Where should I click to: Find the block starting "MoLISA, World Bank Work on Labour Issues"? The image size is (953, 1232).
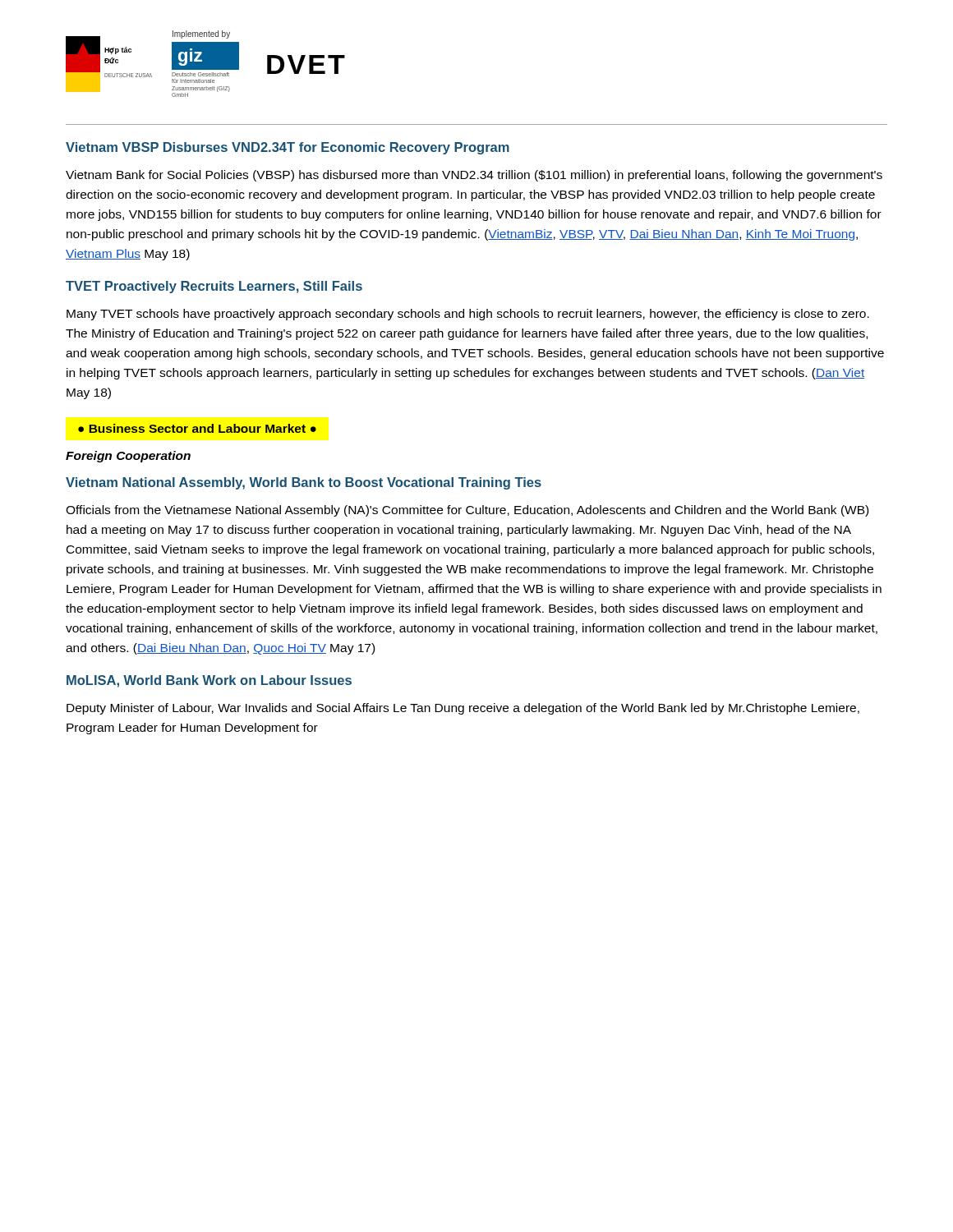[x=209, y=680]
